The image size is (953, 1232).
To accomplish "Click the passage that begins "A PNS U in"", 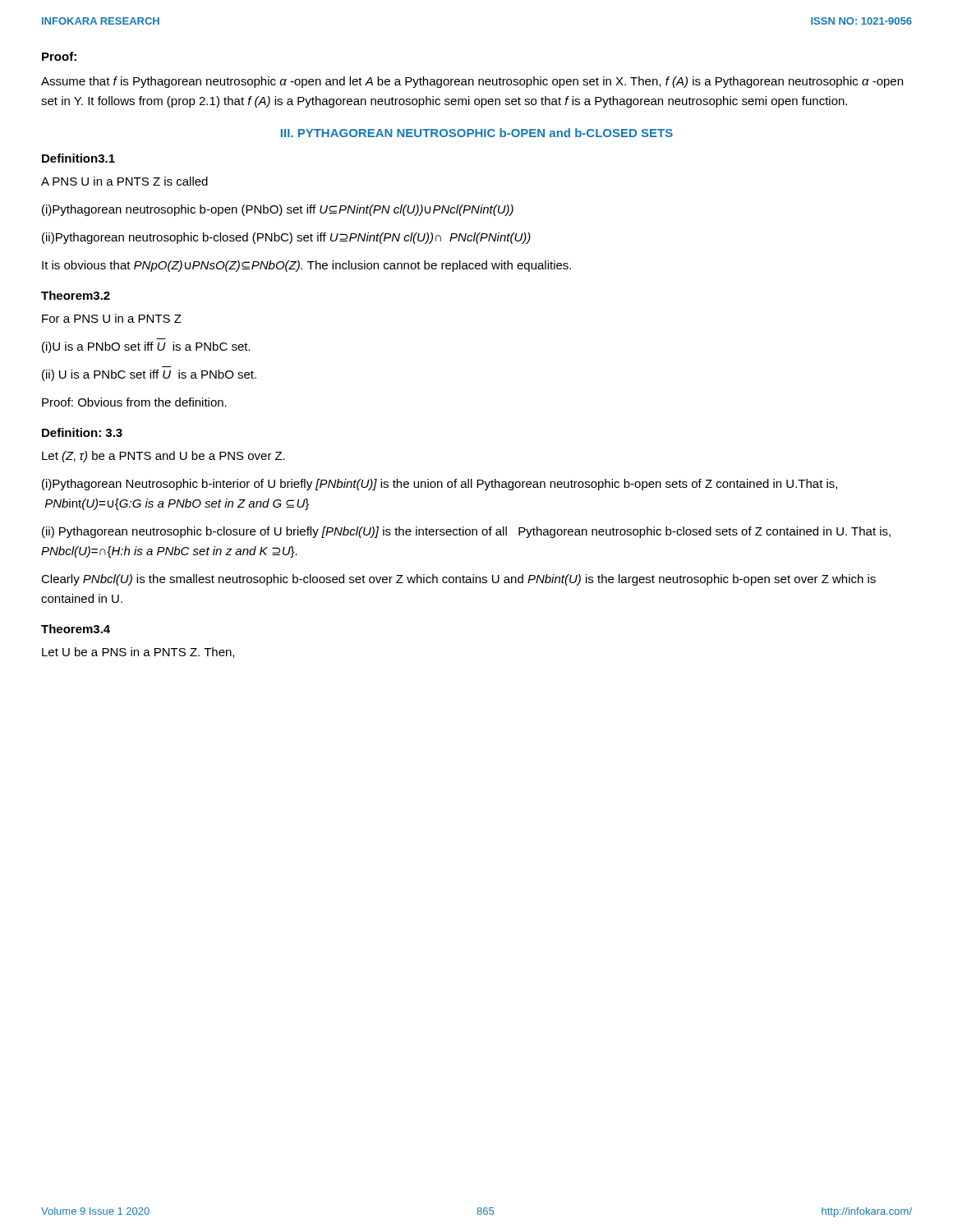I will tap(125, 181).
